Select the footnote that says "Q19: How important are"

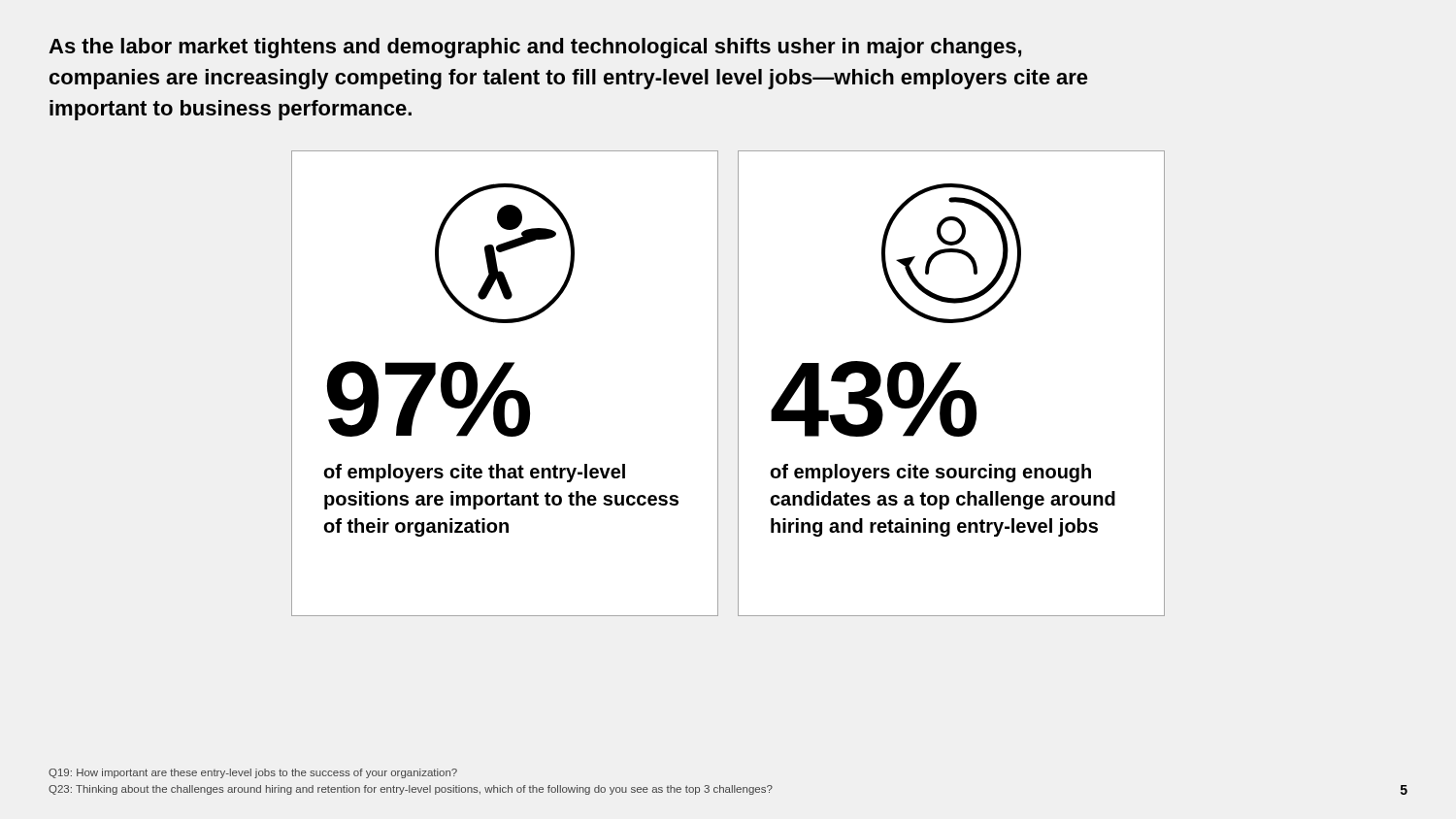point(713,781)
